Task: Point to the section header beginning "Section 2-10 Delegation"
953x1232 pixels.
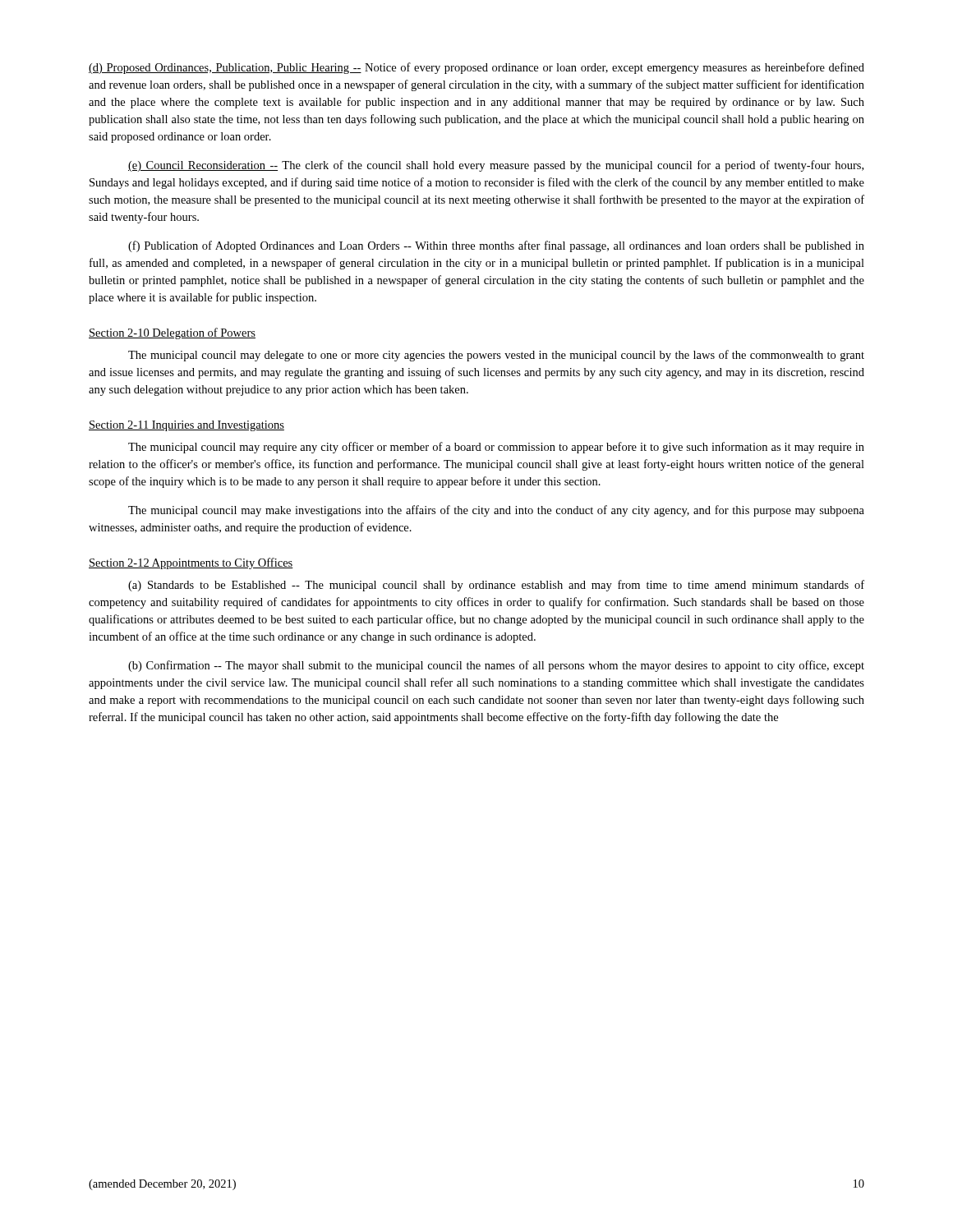Action: (x=172, y=333)
